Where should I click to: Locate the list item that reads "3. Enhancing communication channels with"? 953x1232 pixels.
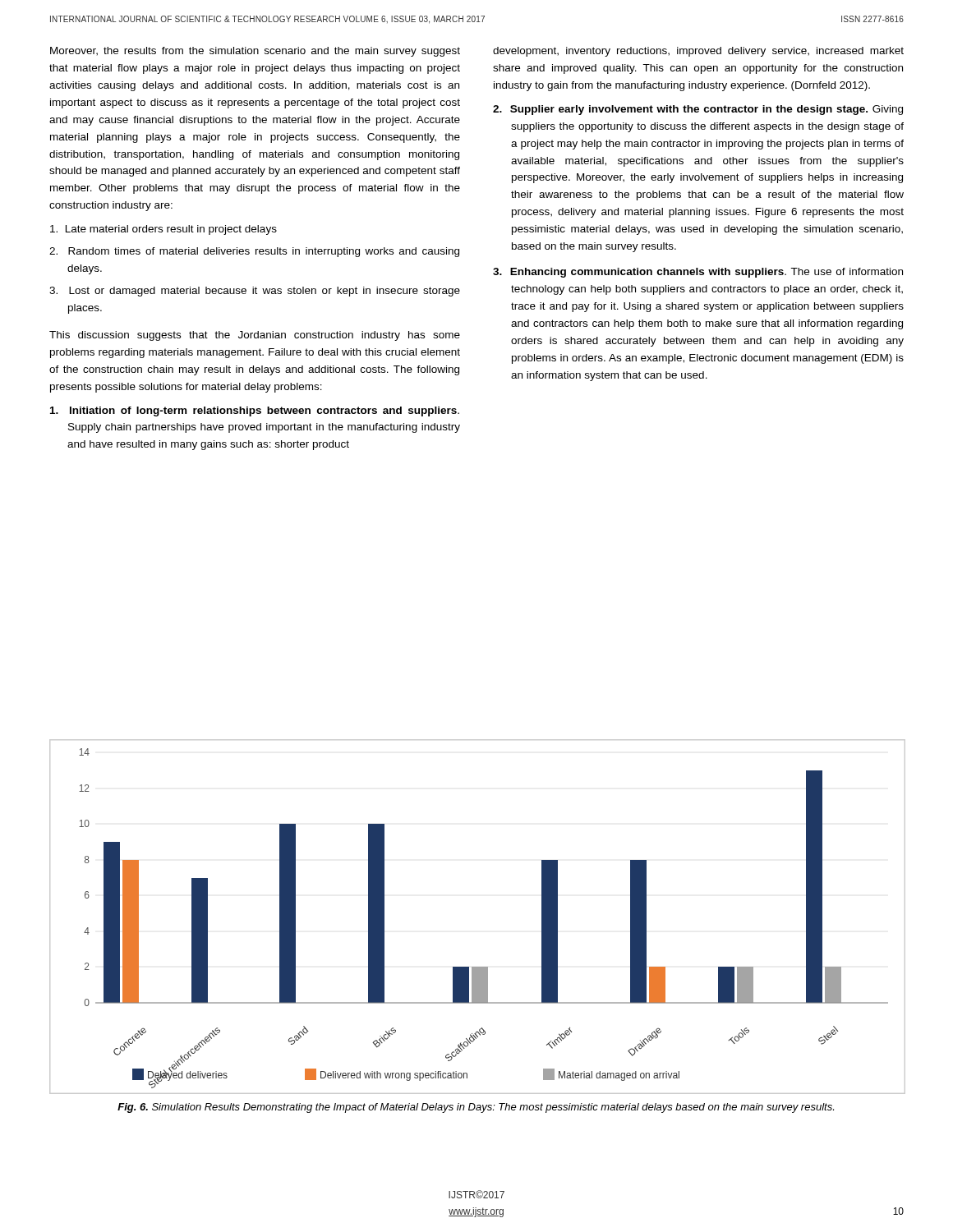click(698, 323)
